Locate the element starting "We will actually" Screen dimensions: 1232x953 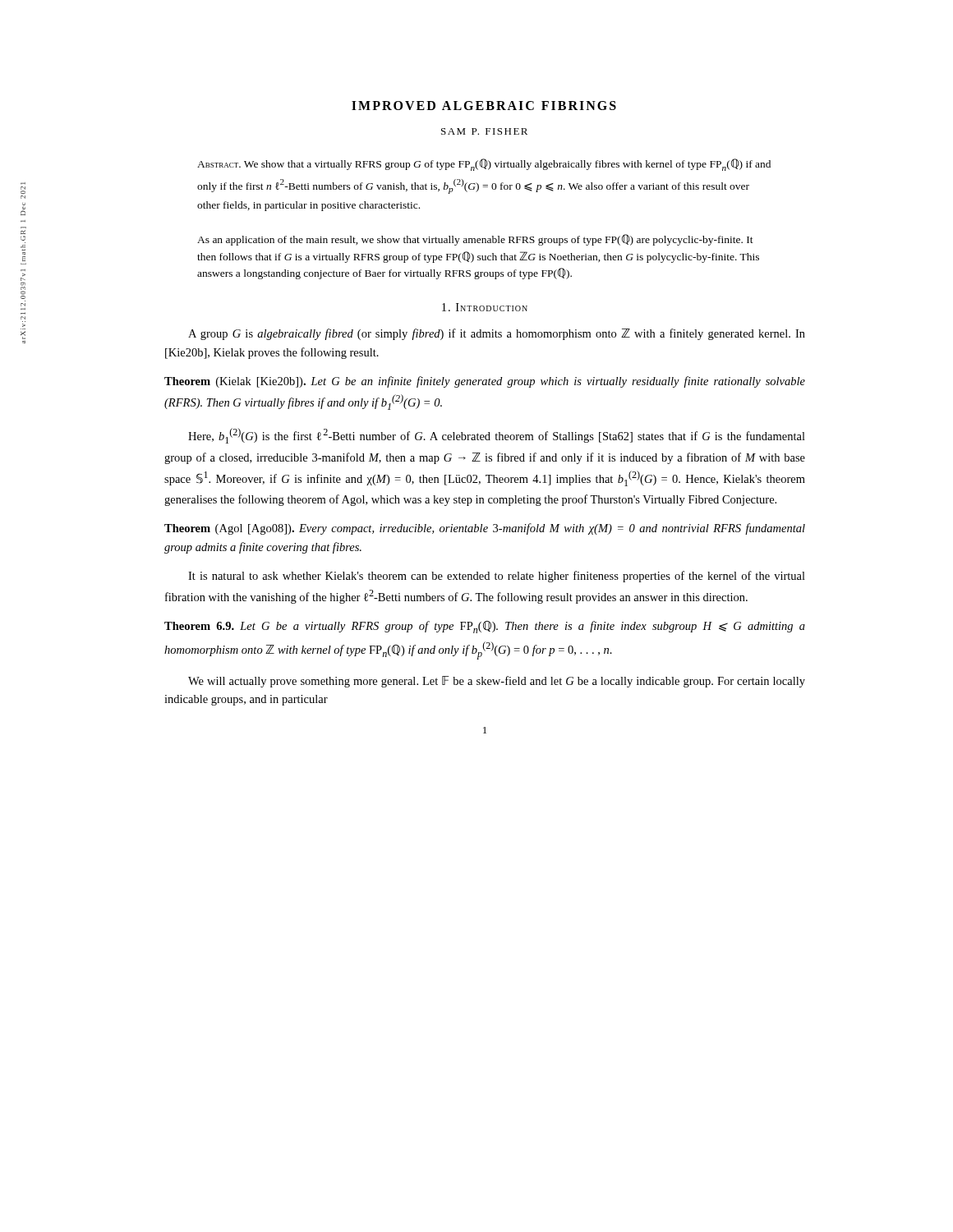coord(485,690)
